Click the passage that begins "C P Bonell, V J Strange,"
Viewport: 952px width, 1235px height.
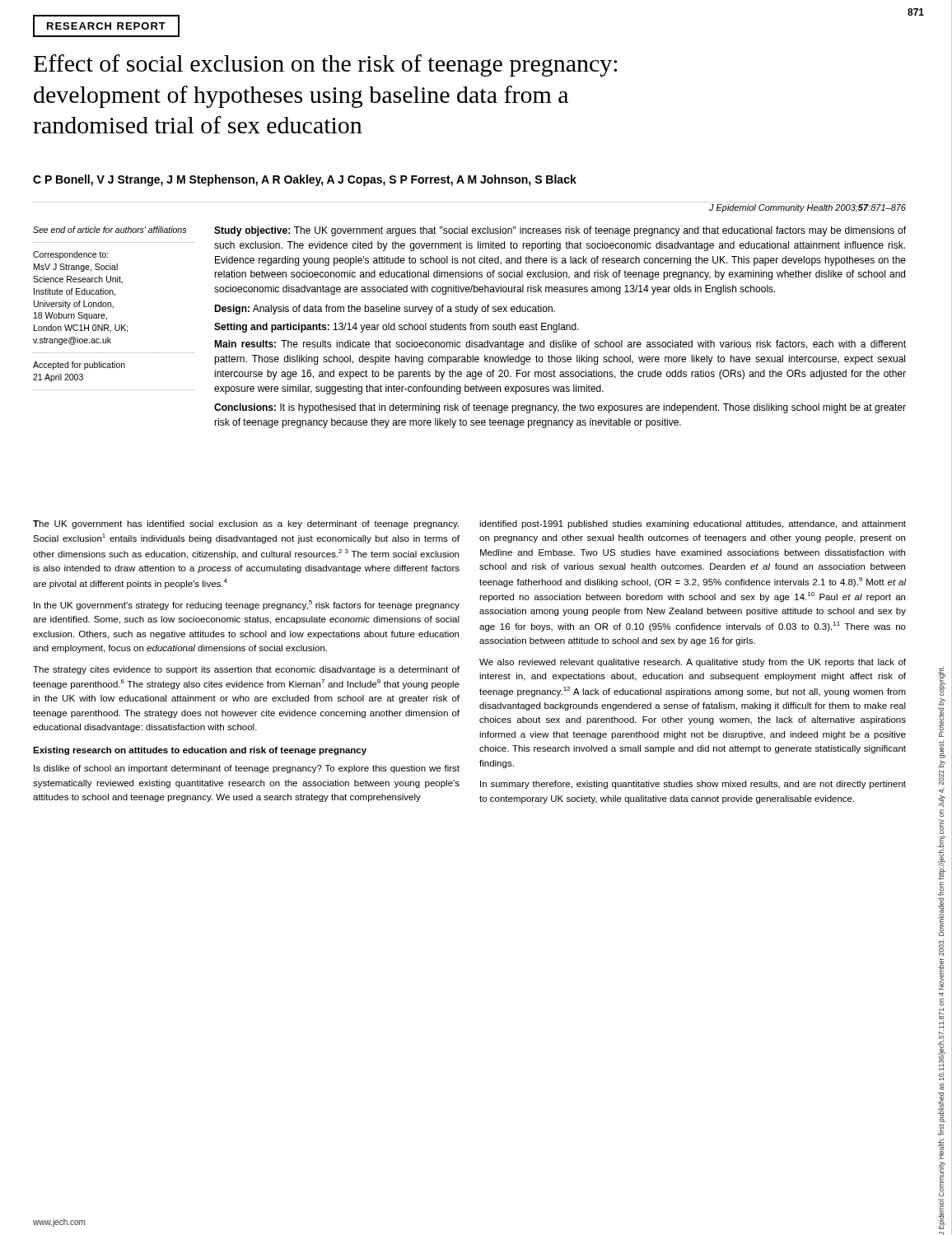pos(305,180)
